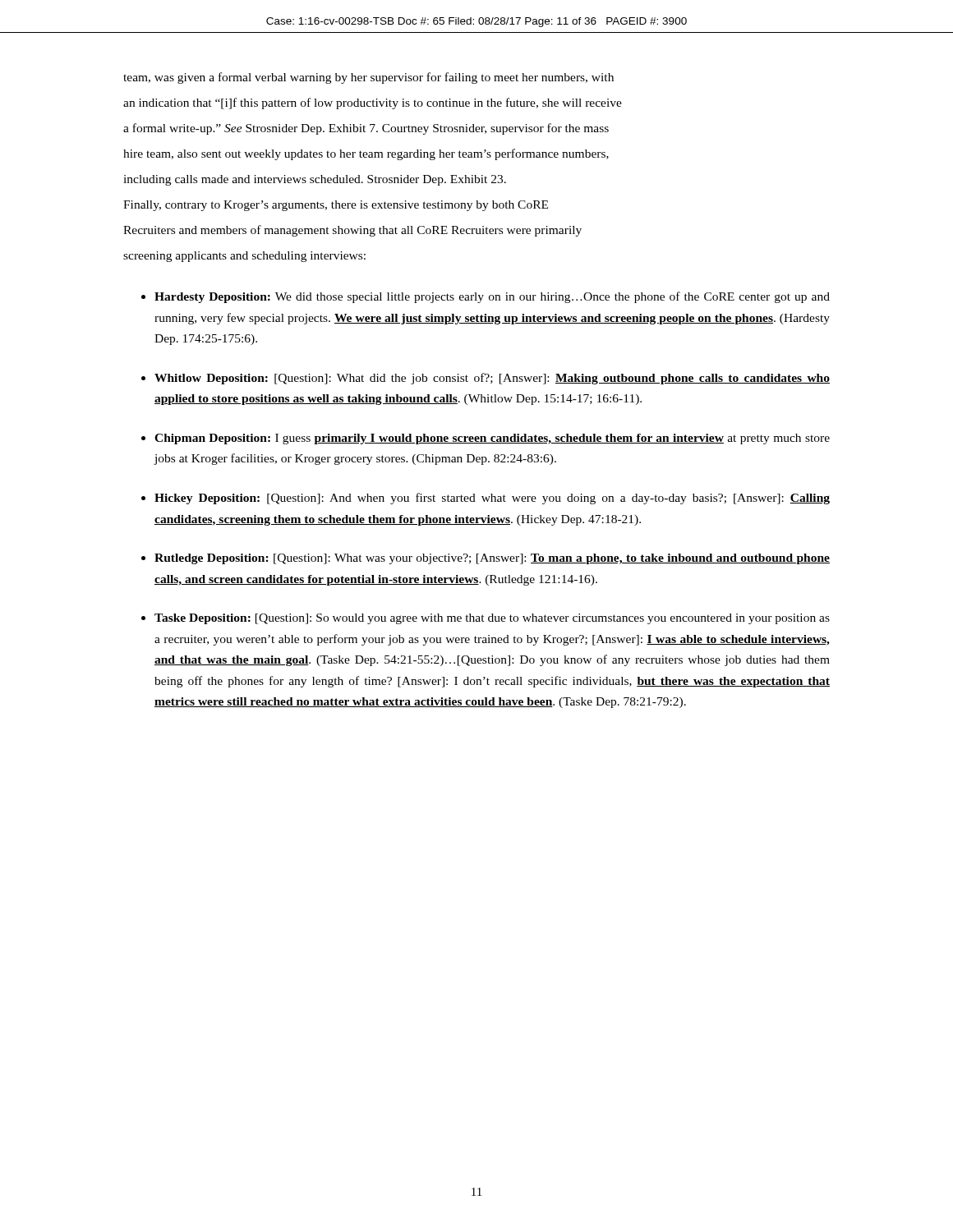The width and height of the screenshot is (953, 1232).
Task: Click on the list item that reads "Hickey Deposition: [Question]:"
Action: [492, 508]
